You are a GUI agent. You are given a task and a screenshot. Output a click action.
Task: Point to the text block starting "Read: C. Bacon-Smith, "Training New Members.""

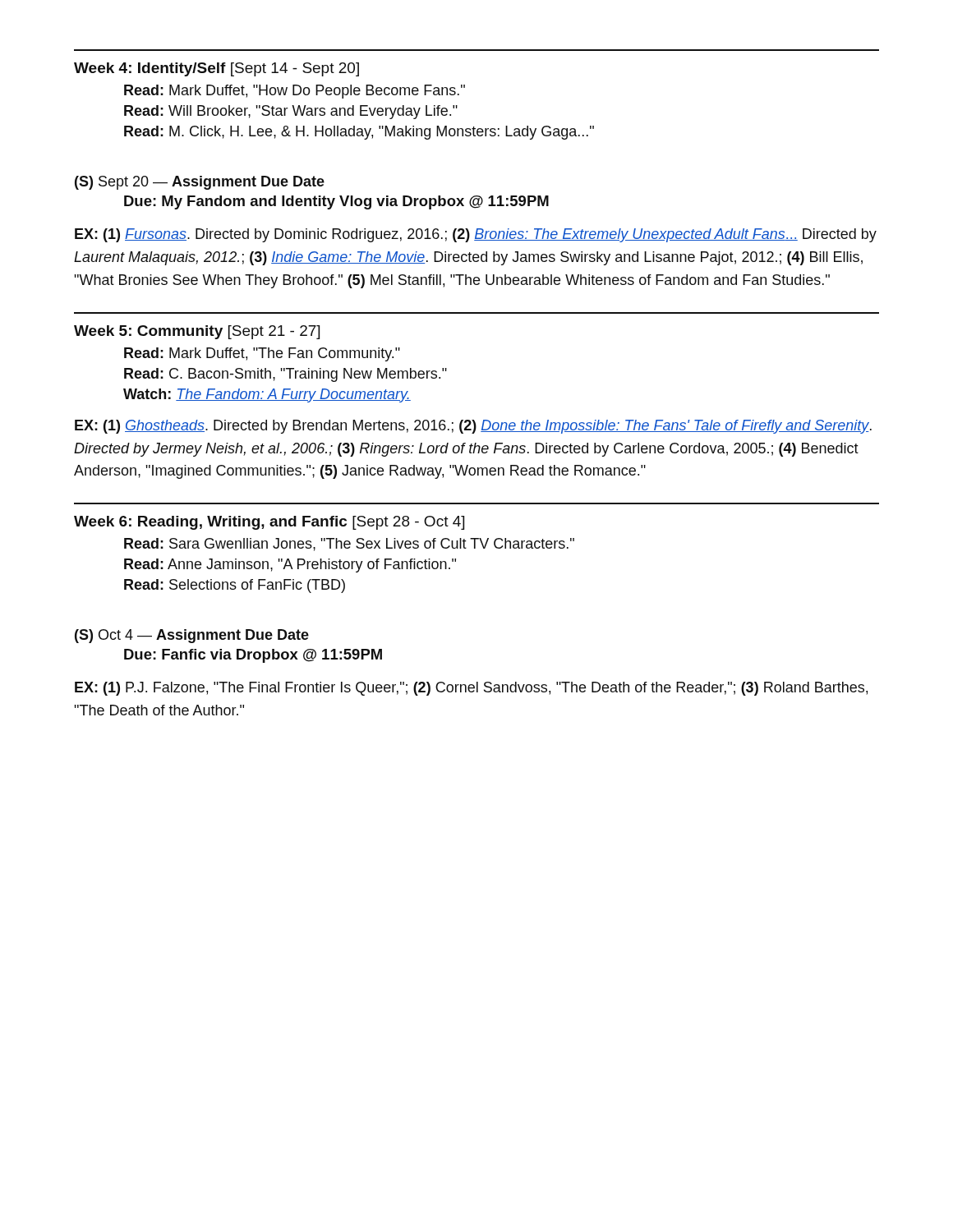click(285, 373)
